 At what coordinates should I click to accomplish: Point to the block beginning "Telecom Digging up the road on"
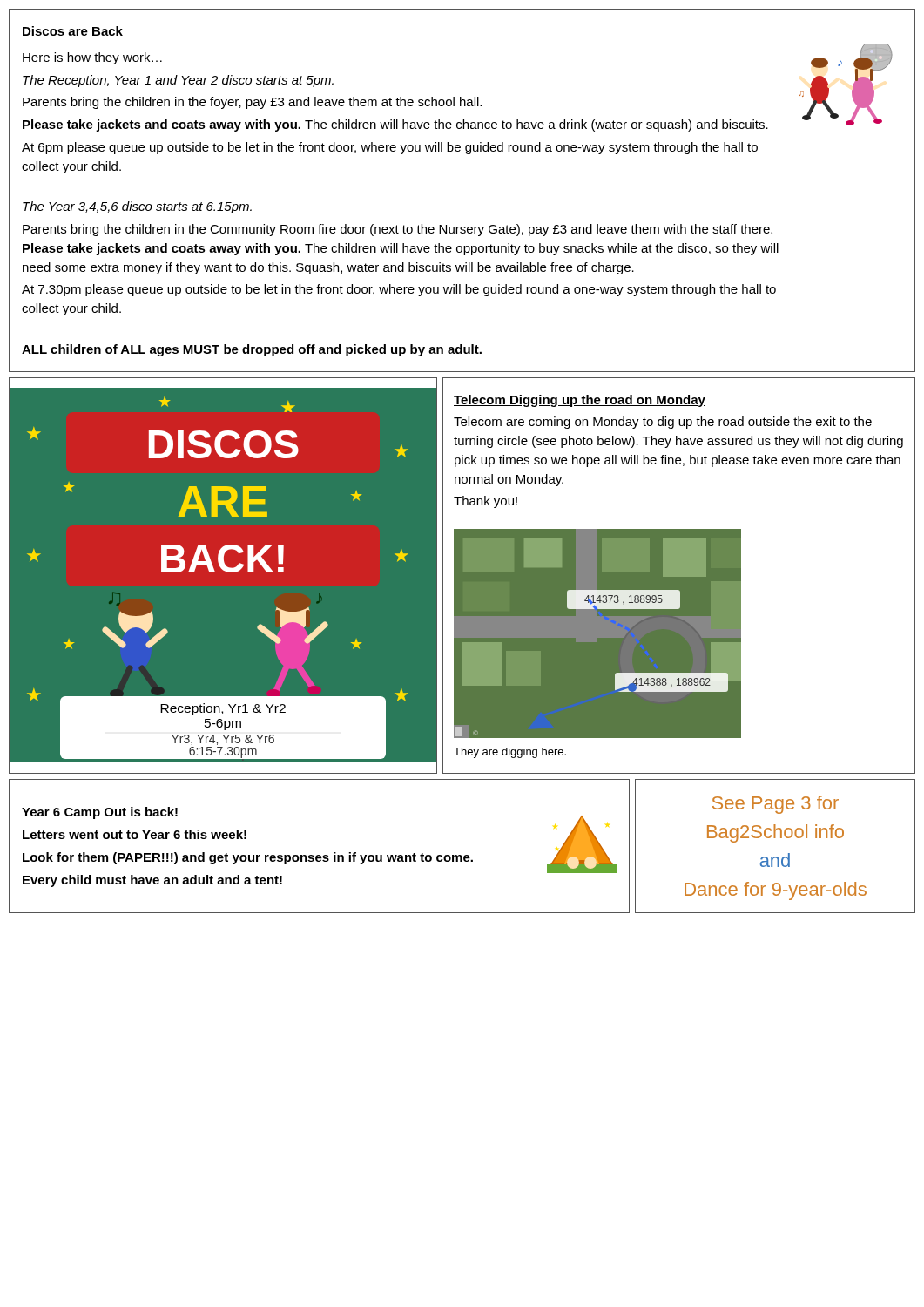click(x=679, y=575)
